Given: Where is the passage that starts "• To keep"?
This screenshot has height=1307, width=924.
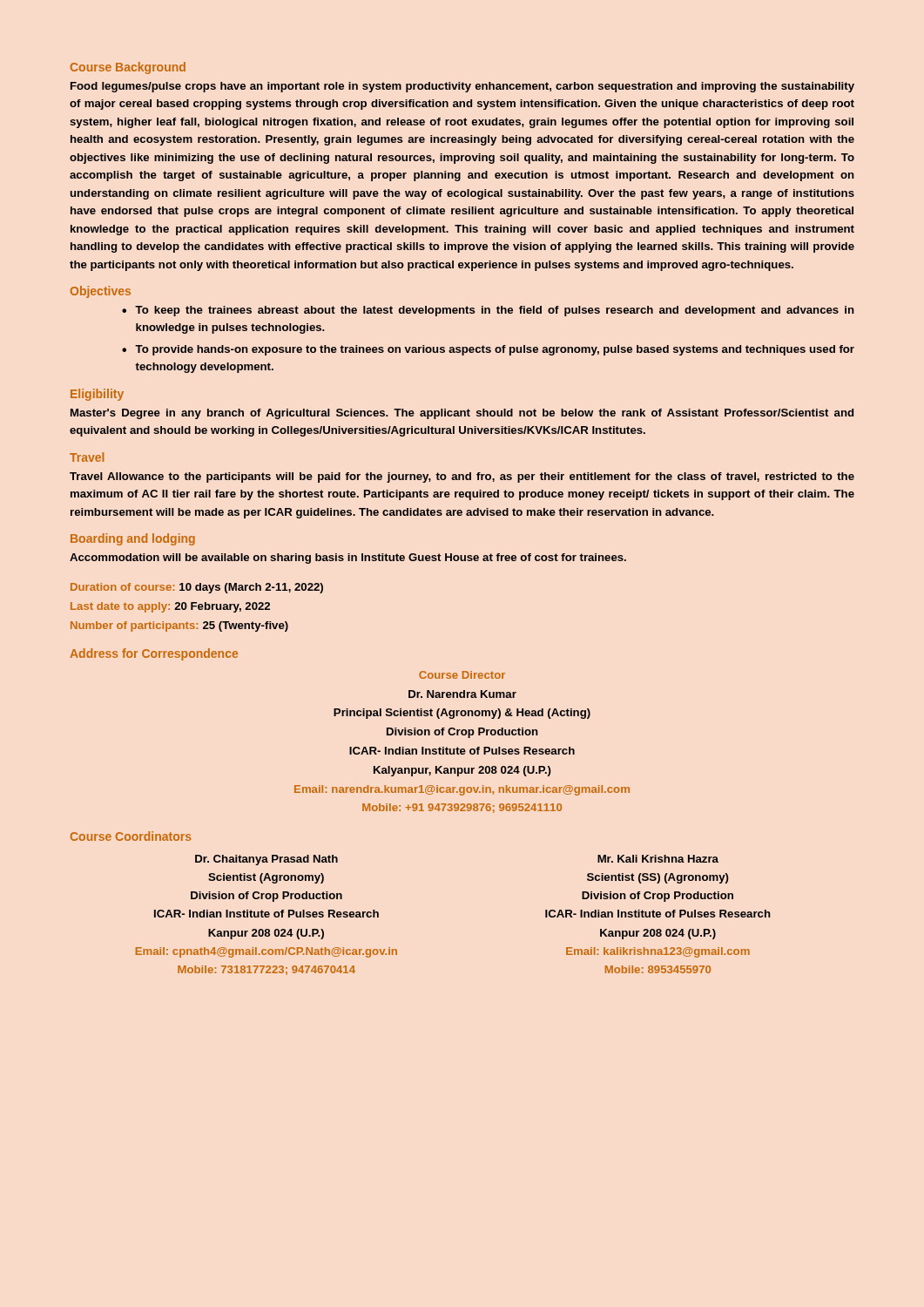Looking at the screenshot, I should tap(488, 319).
